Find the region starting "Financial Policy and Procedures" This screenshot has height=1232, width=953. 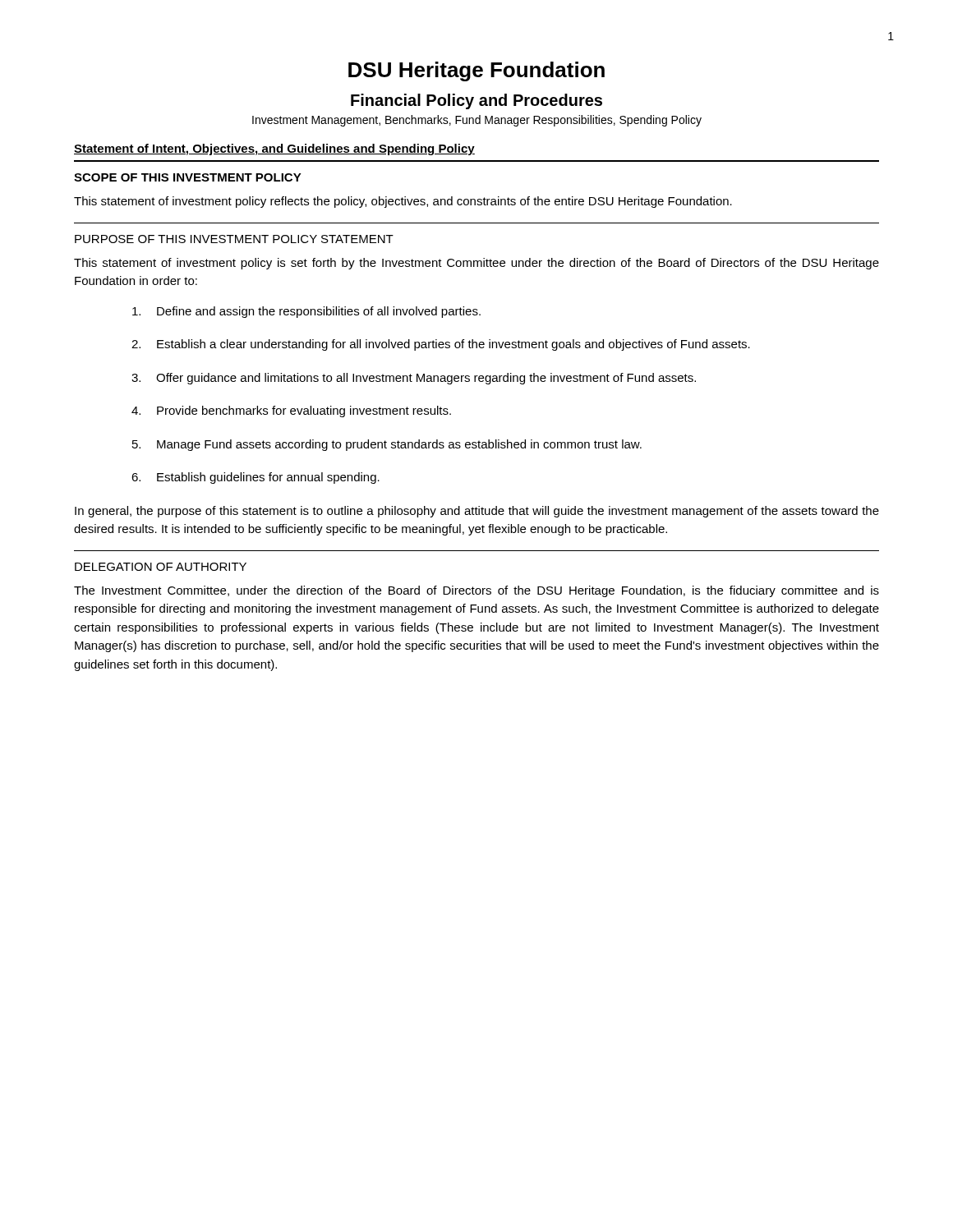coord(476,100)
